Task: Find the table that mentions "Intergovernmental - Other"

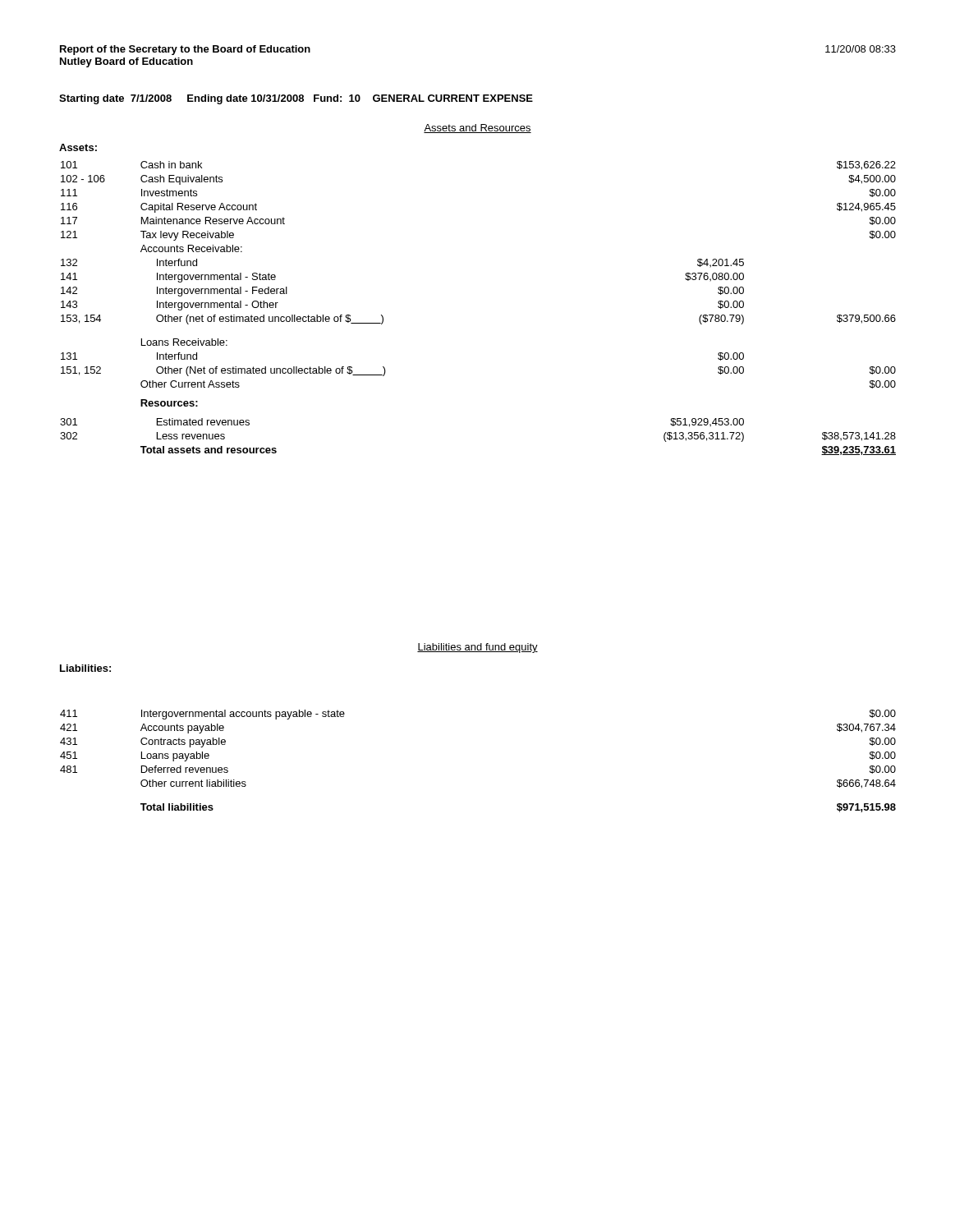Action: click(478, 307)
